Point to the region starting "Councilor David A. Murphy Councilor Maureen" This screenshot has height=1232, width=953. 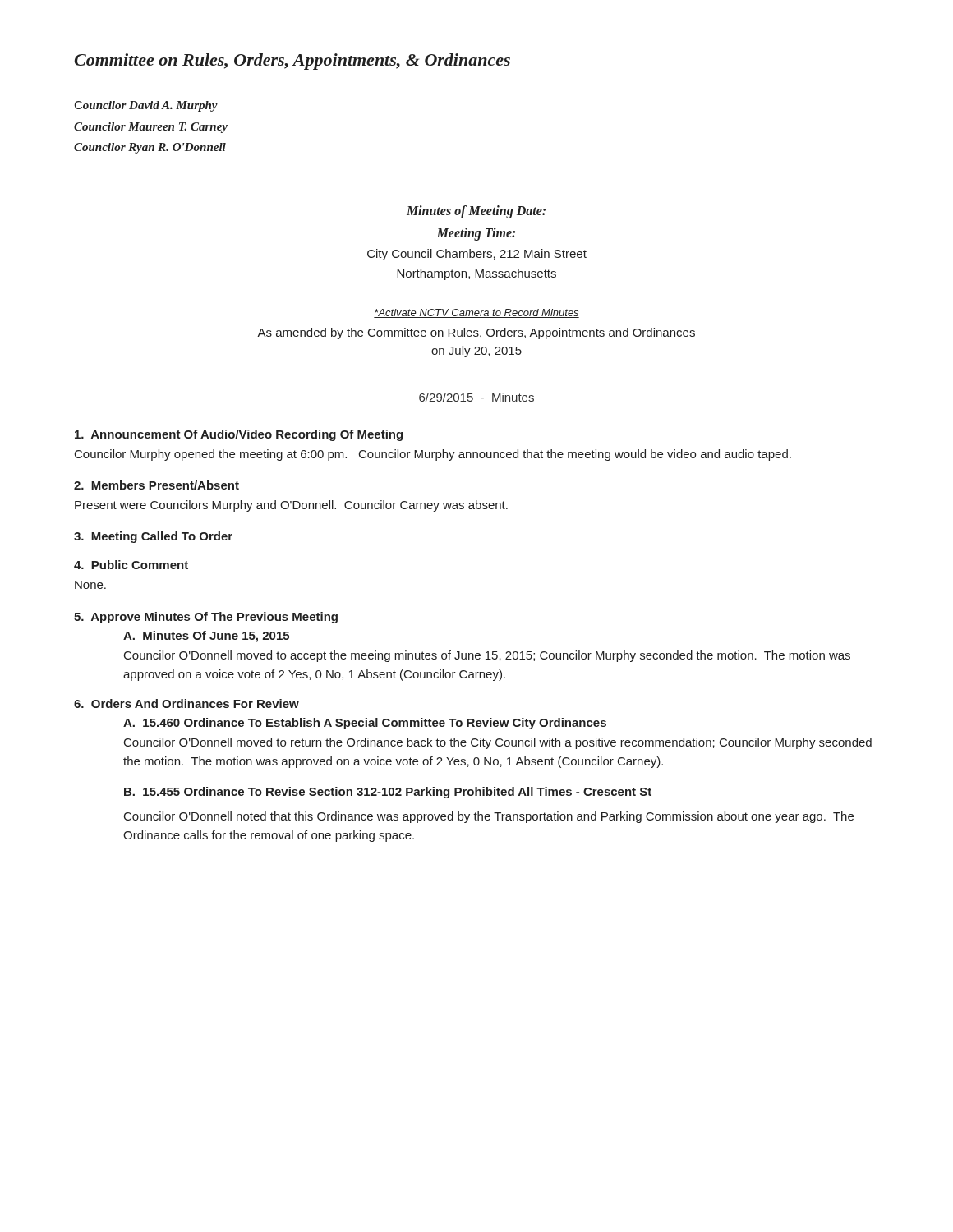click(x=151, y=126)
